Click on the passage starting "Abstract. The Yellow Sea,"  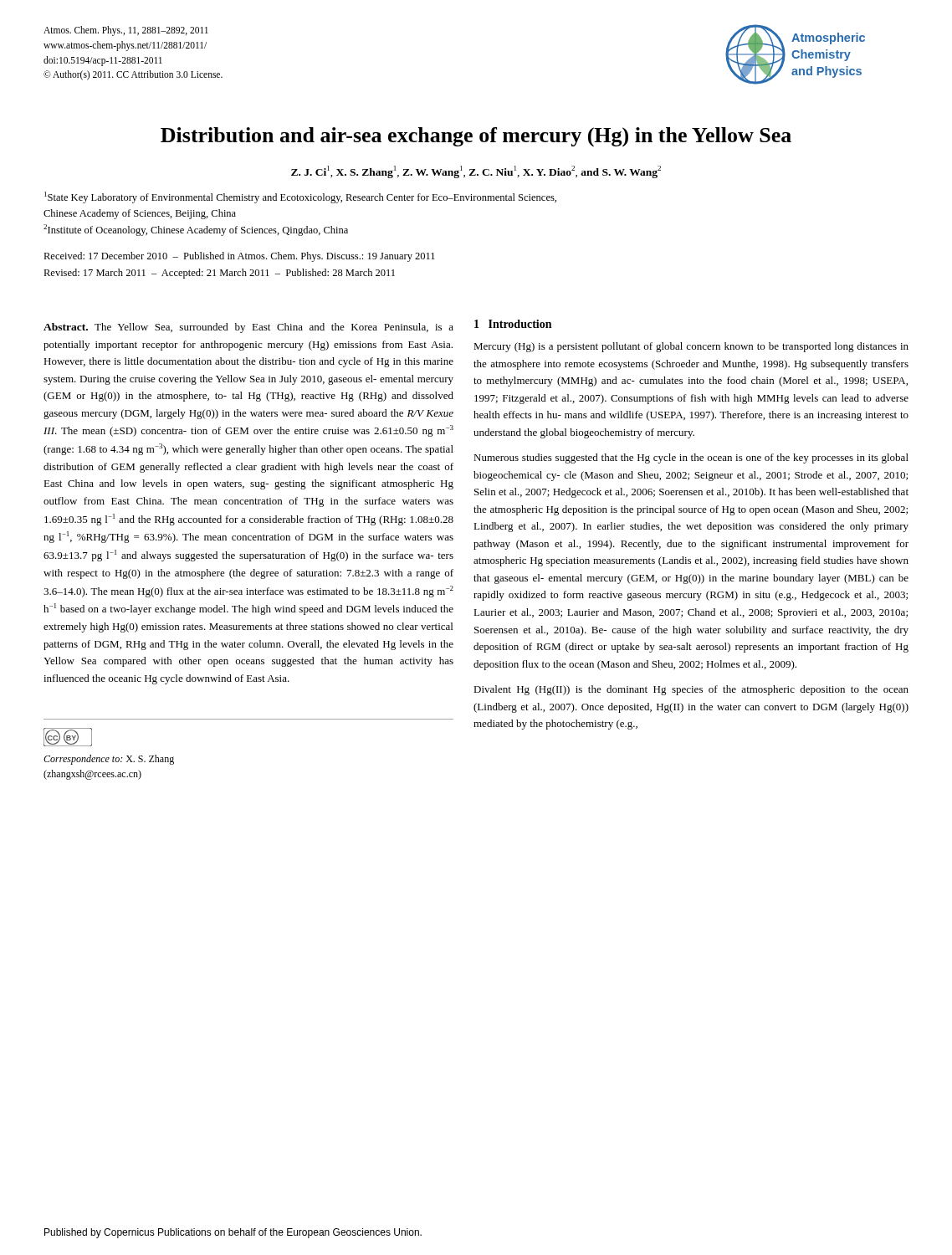click(x=248, y=502)
